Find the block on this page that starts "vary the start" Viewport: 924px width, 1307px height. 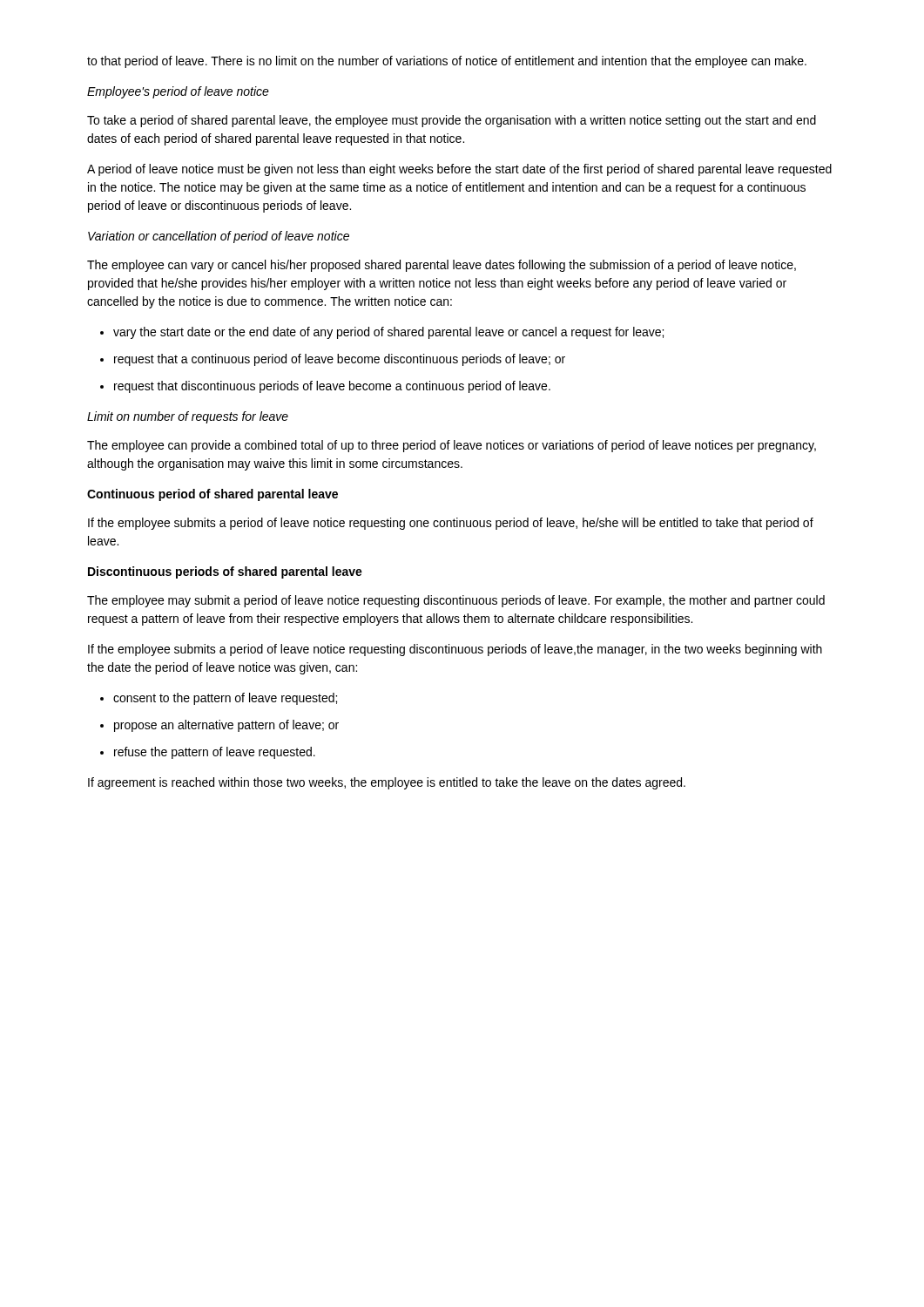[475, 332]
